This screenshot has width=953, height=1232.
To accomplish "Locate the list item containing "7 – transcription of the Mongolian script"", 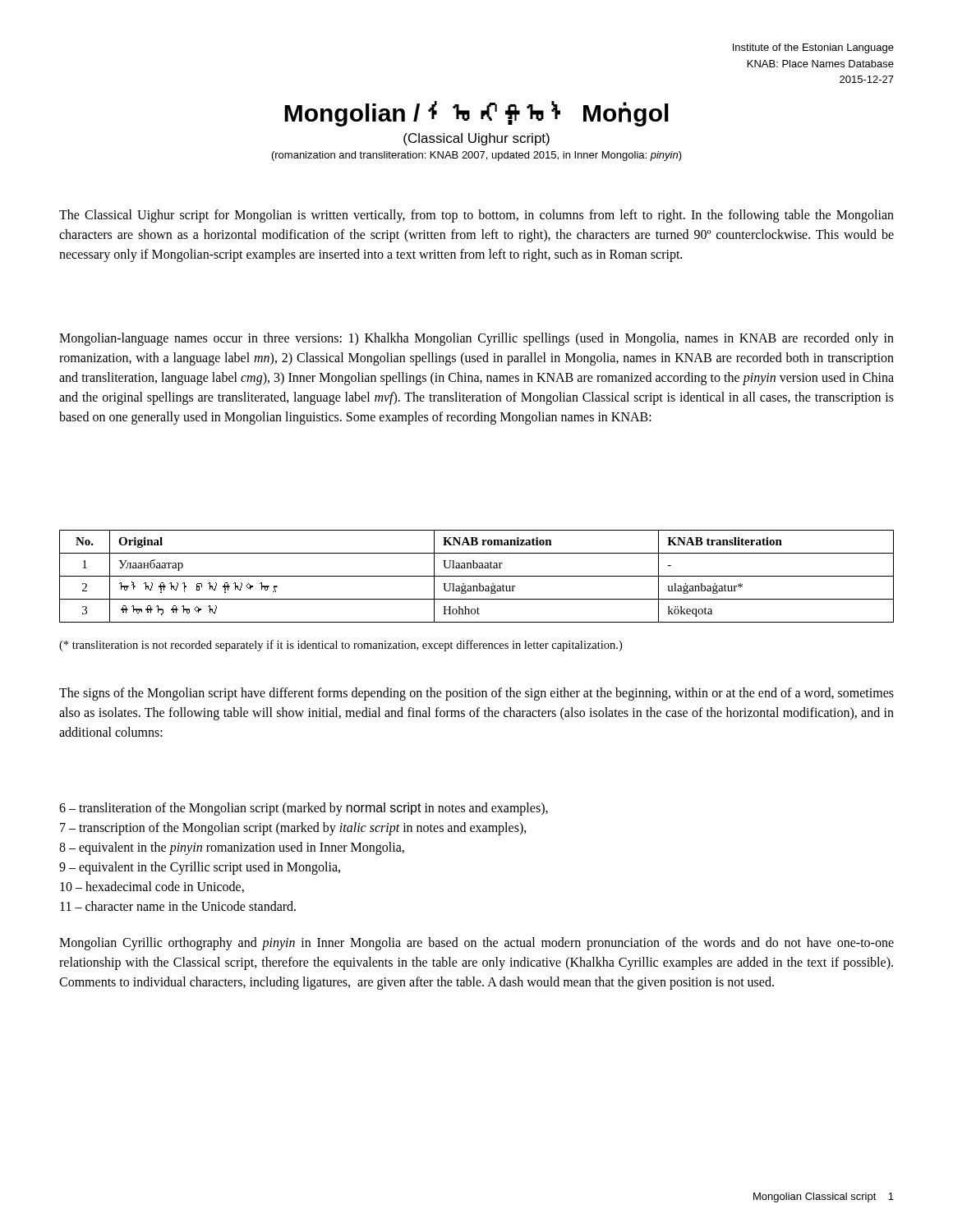I will tap(293, 827).
